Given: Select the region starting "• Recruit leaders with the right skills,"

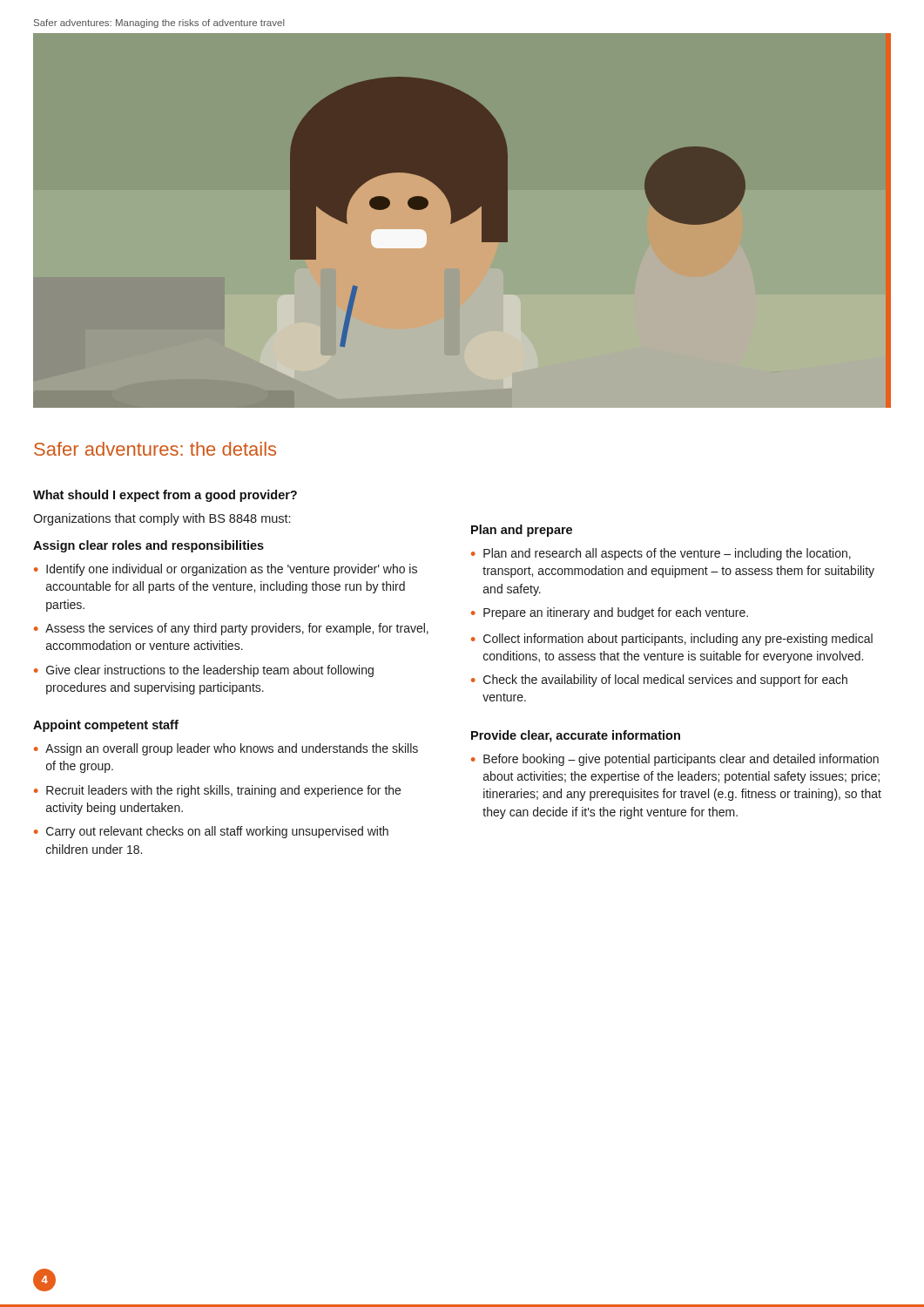Looking at the screenshot, I should pyautogui.click(x=231, y=799).
